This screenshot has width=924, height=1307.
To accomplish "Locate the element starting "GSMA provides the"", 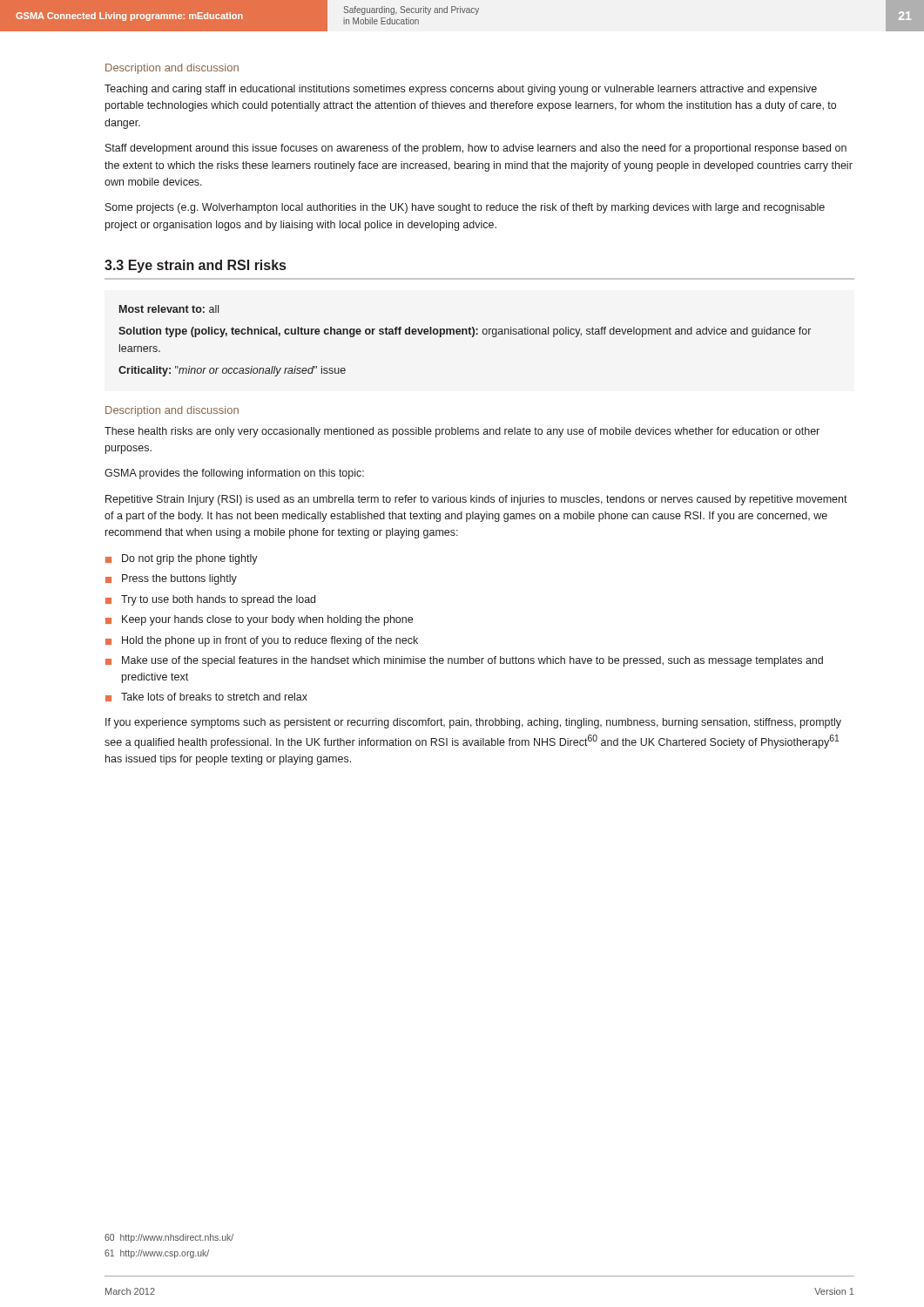I will [x=235, y=473].
